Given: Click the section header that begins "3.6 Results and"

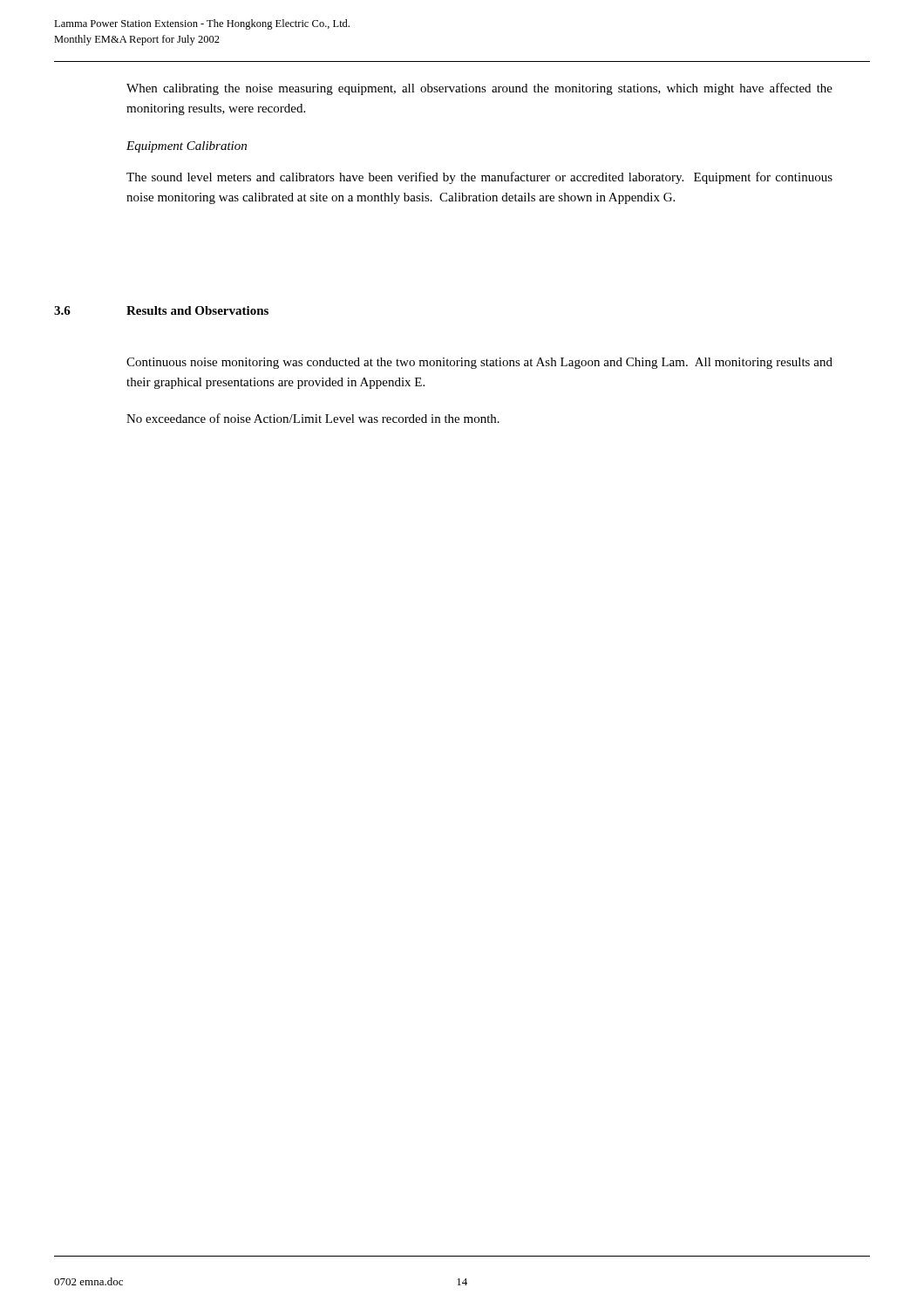Looking at the screenshot, I should 161,311.
